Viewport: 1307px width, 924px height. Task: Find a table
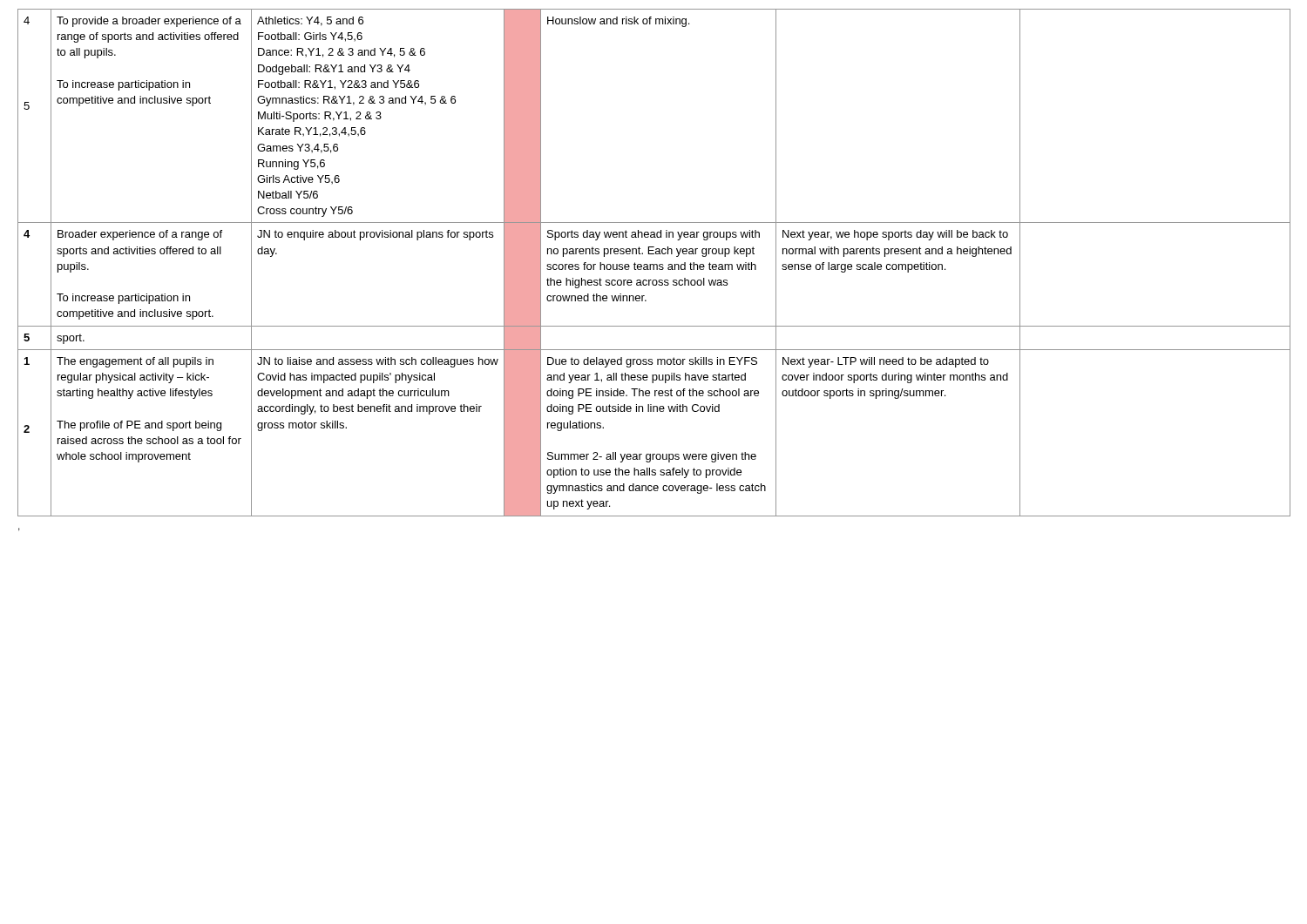point(654,262)
